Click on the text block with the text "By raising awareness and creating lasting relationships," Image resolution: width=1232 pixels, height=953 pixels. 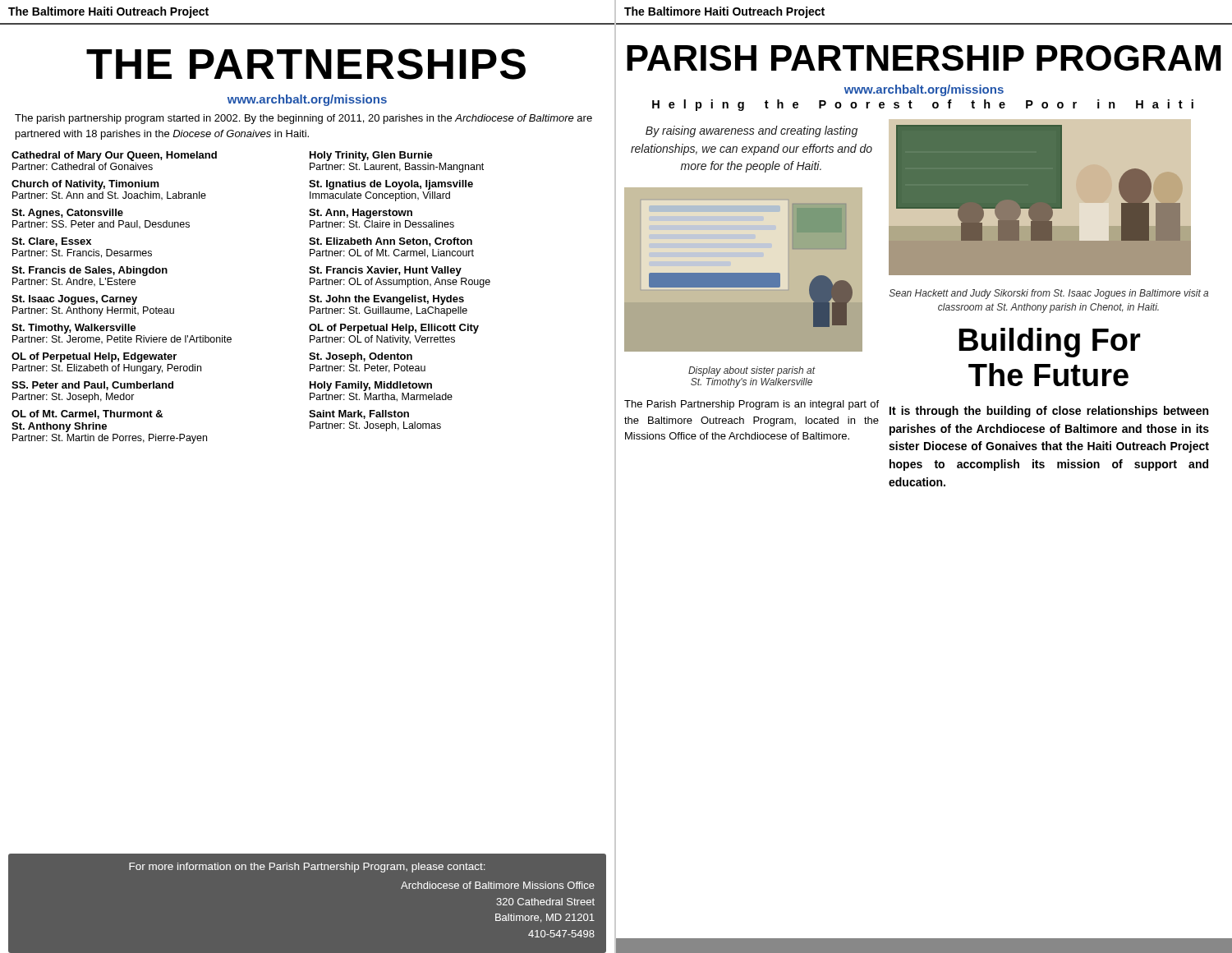(752, 148)
